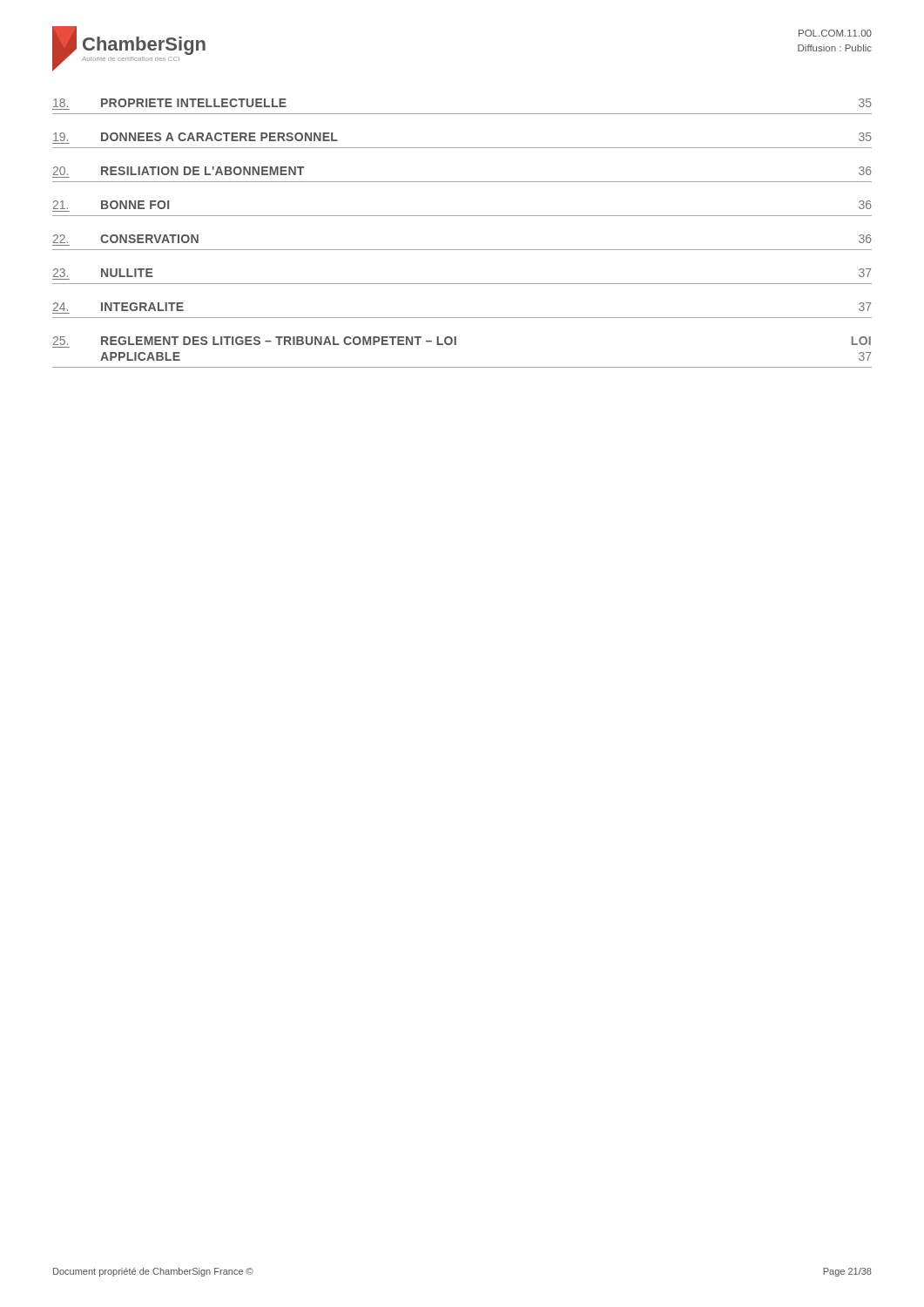Find the block on this page that starts "25. REGLEMENT DES LITIGES"

coord(462,349)
